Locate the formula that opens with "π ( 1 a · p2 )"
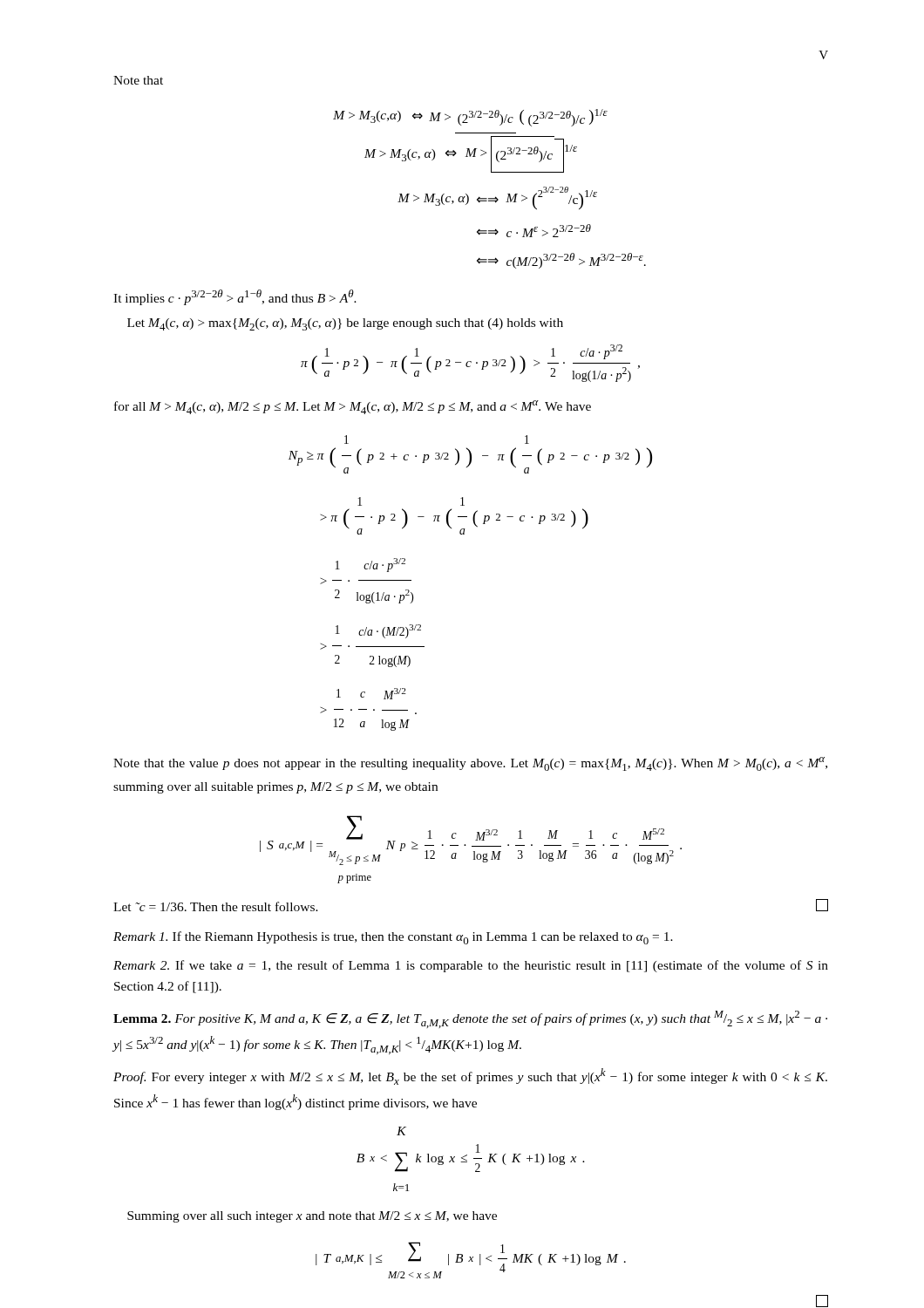 tap(471, 363)
